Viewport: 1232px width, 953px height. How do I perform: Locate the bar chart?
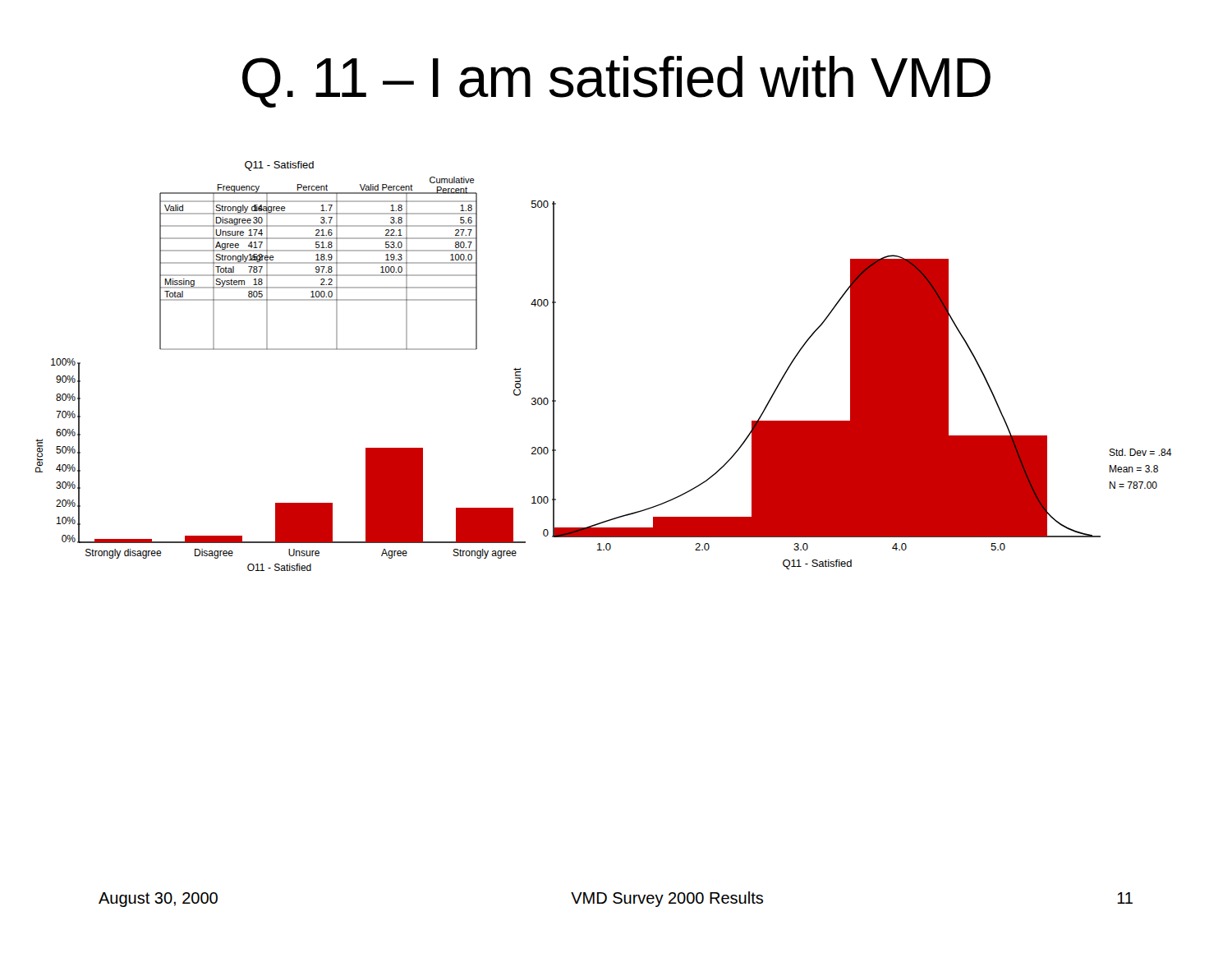click(287, 361)
